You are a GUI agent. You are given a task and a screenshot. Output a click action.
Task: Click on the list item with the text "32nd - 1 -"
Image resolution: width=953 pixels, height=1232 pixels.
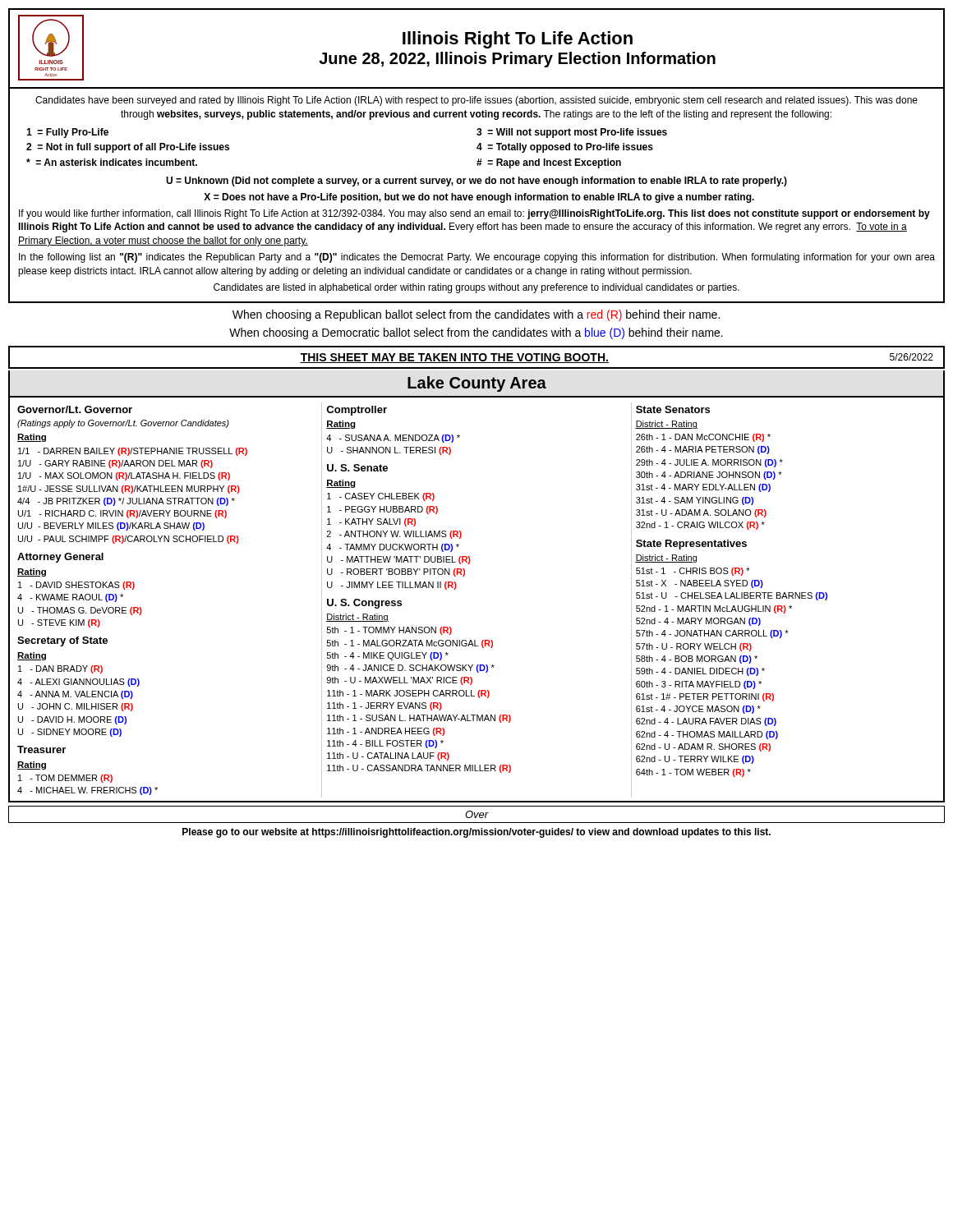tap(700, 525)
